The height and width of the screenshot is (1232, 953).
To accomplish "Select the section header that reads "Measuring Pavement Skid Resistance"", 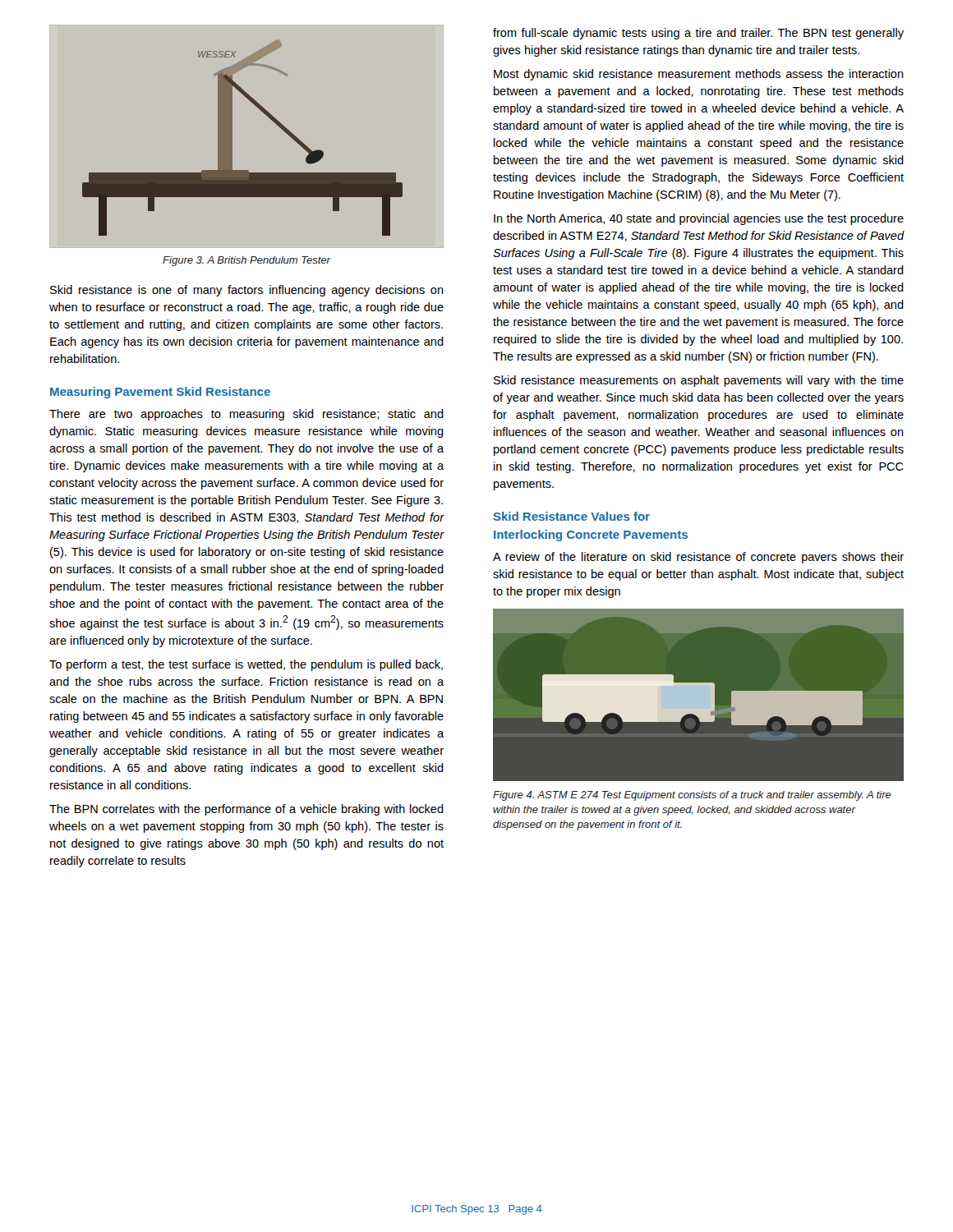I will 160,391.
